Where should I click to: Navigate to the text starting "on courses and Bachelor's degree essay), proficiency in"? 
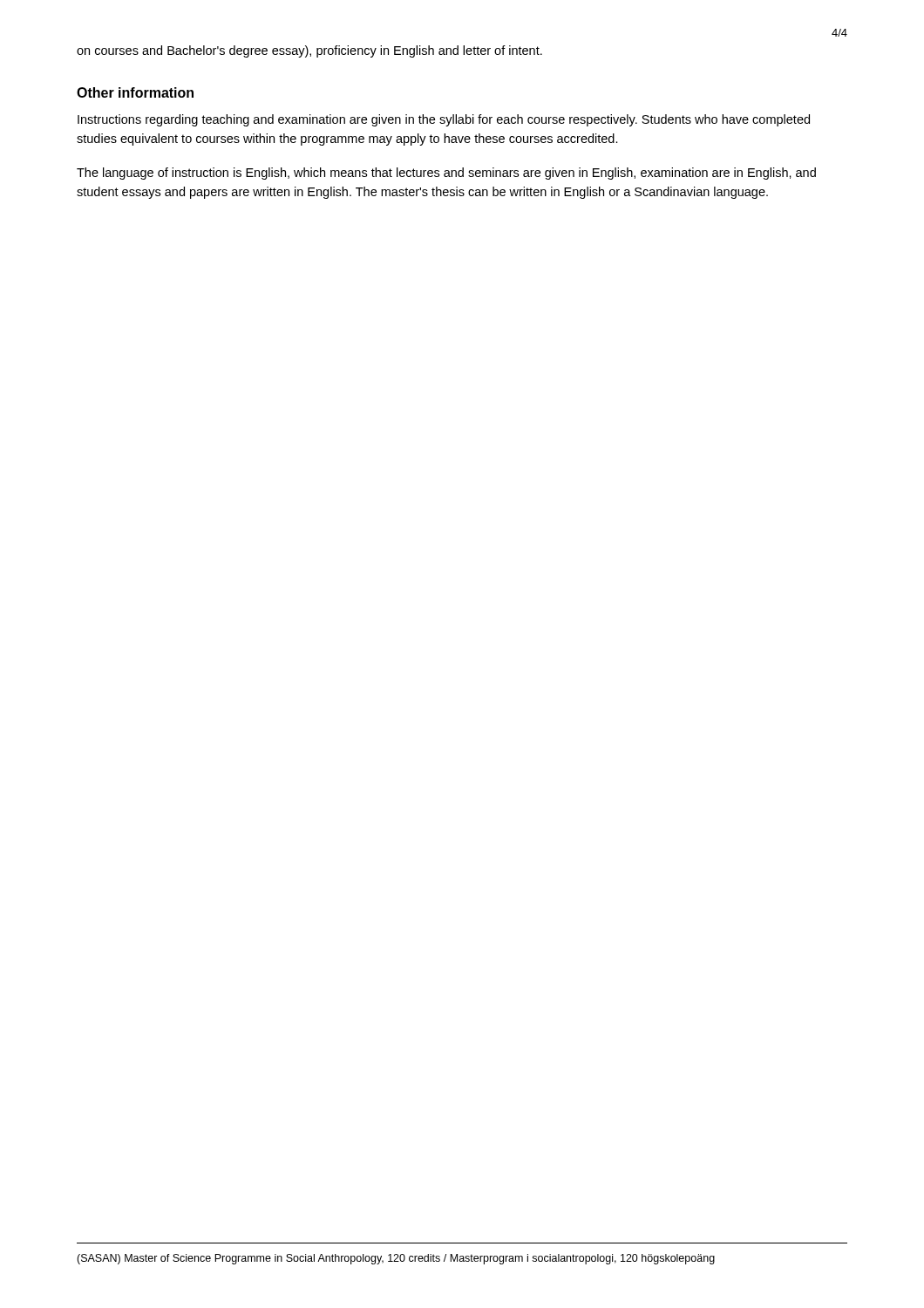tap(310, 51)
